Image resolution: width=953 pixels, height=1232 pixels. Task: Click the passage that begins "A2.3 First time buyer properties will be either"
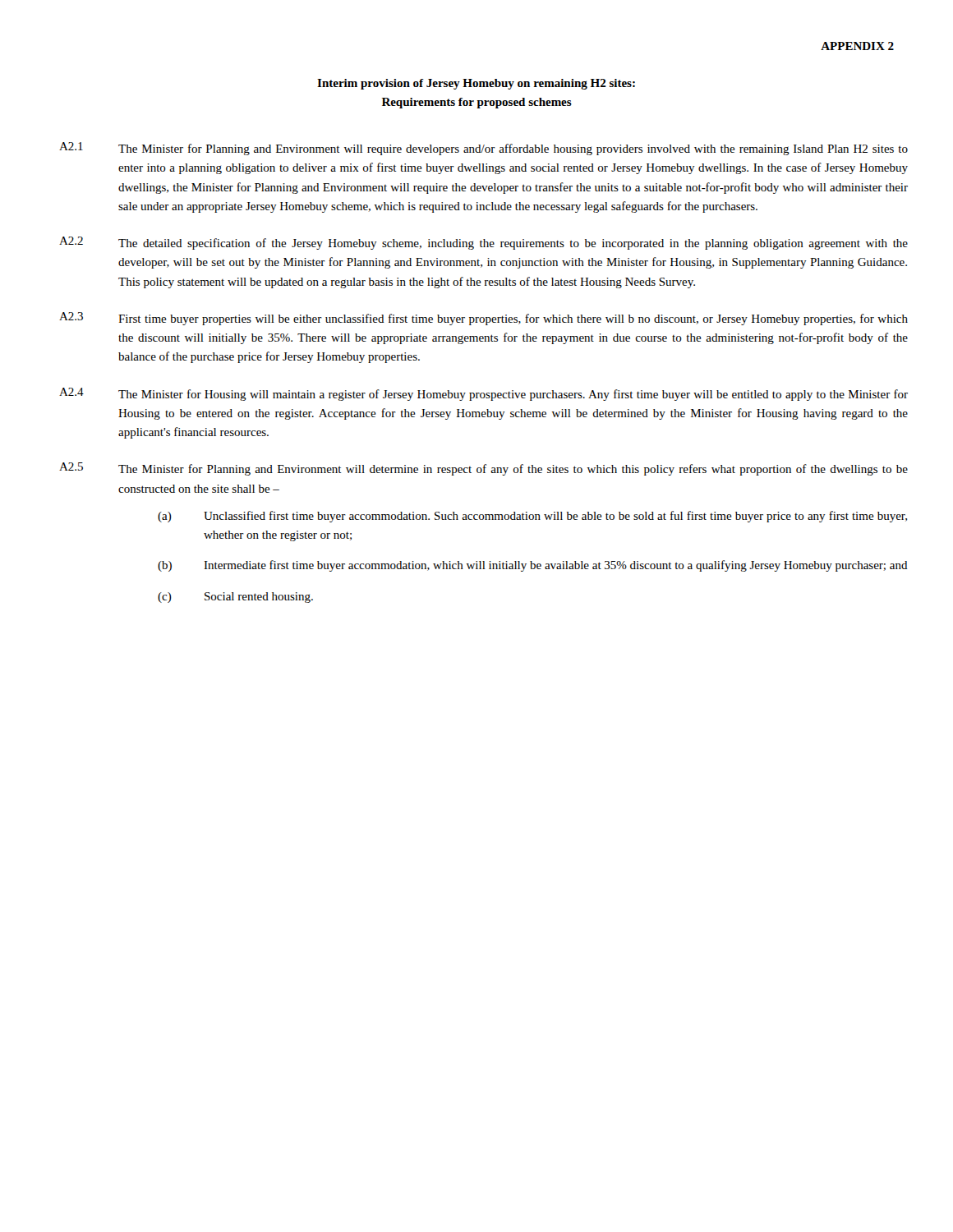pyautogui.click(x=484, y=338)
